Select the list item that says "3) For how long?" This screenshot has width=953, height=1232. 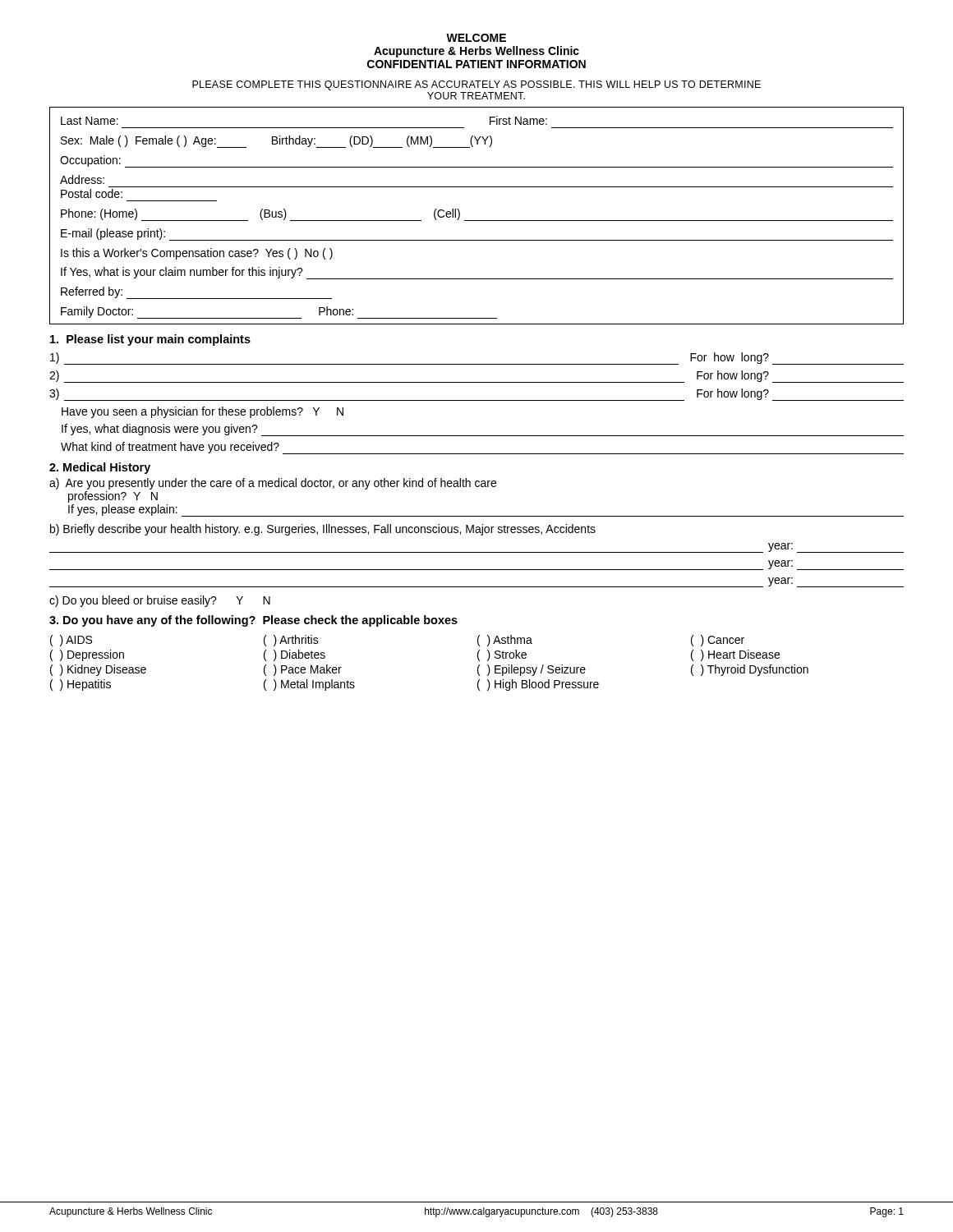point(476,394)
